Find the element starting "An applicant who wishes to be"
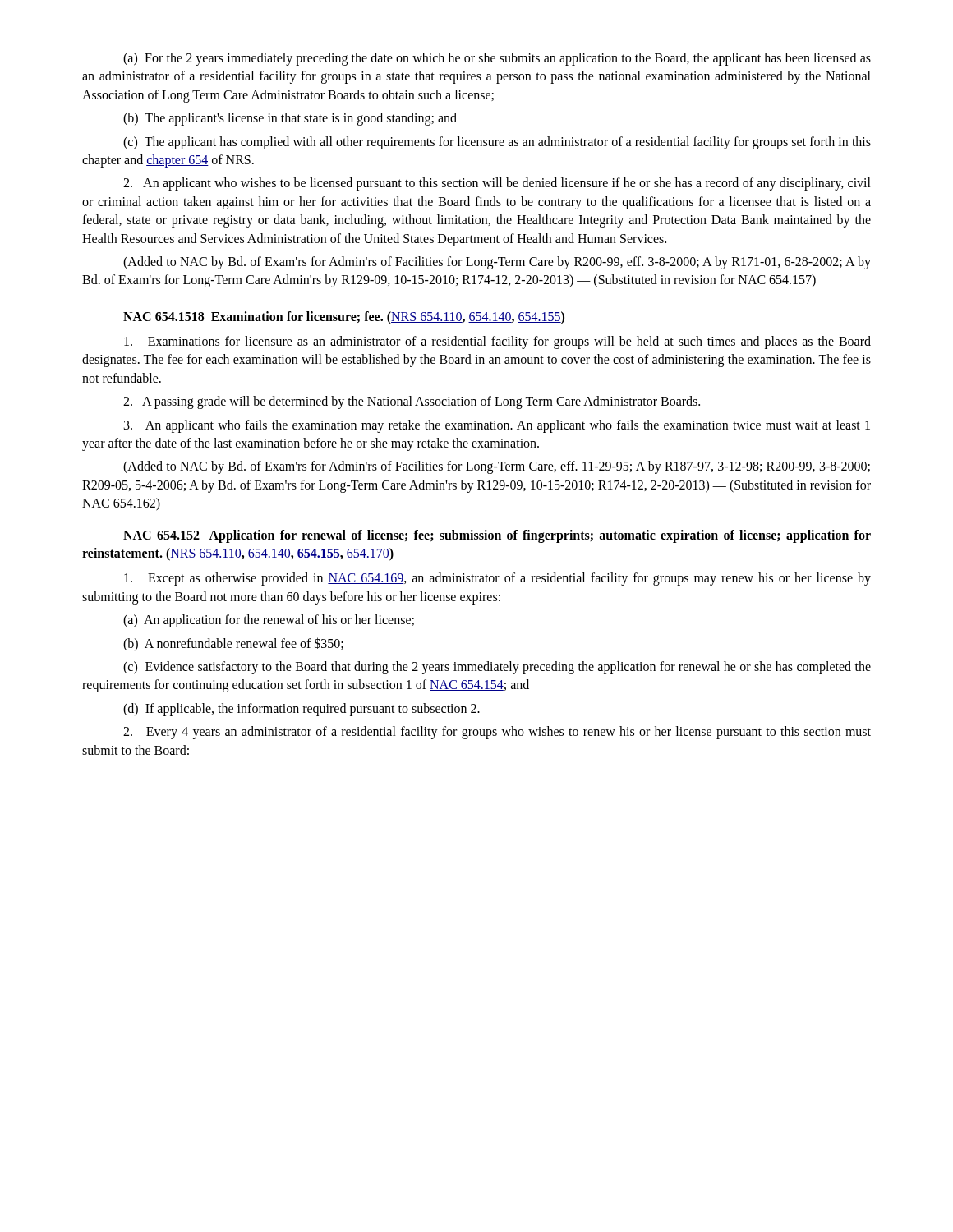This screenshot has width=953, height=1232. [476, 211]
